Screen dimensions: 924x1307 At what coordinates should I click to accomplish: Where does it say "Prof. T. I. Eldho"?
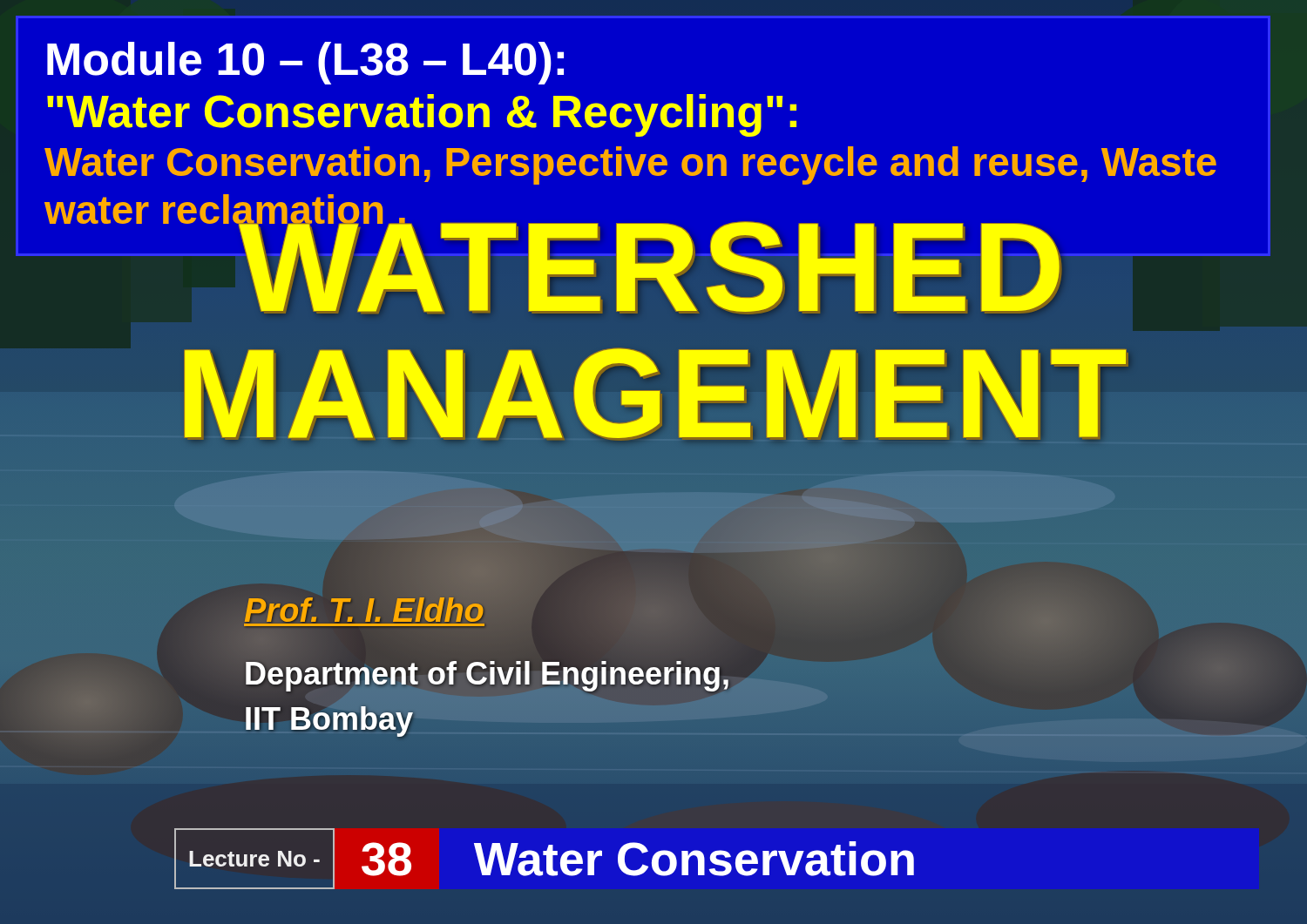(364, 610)
